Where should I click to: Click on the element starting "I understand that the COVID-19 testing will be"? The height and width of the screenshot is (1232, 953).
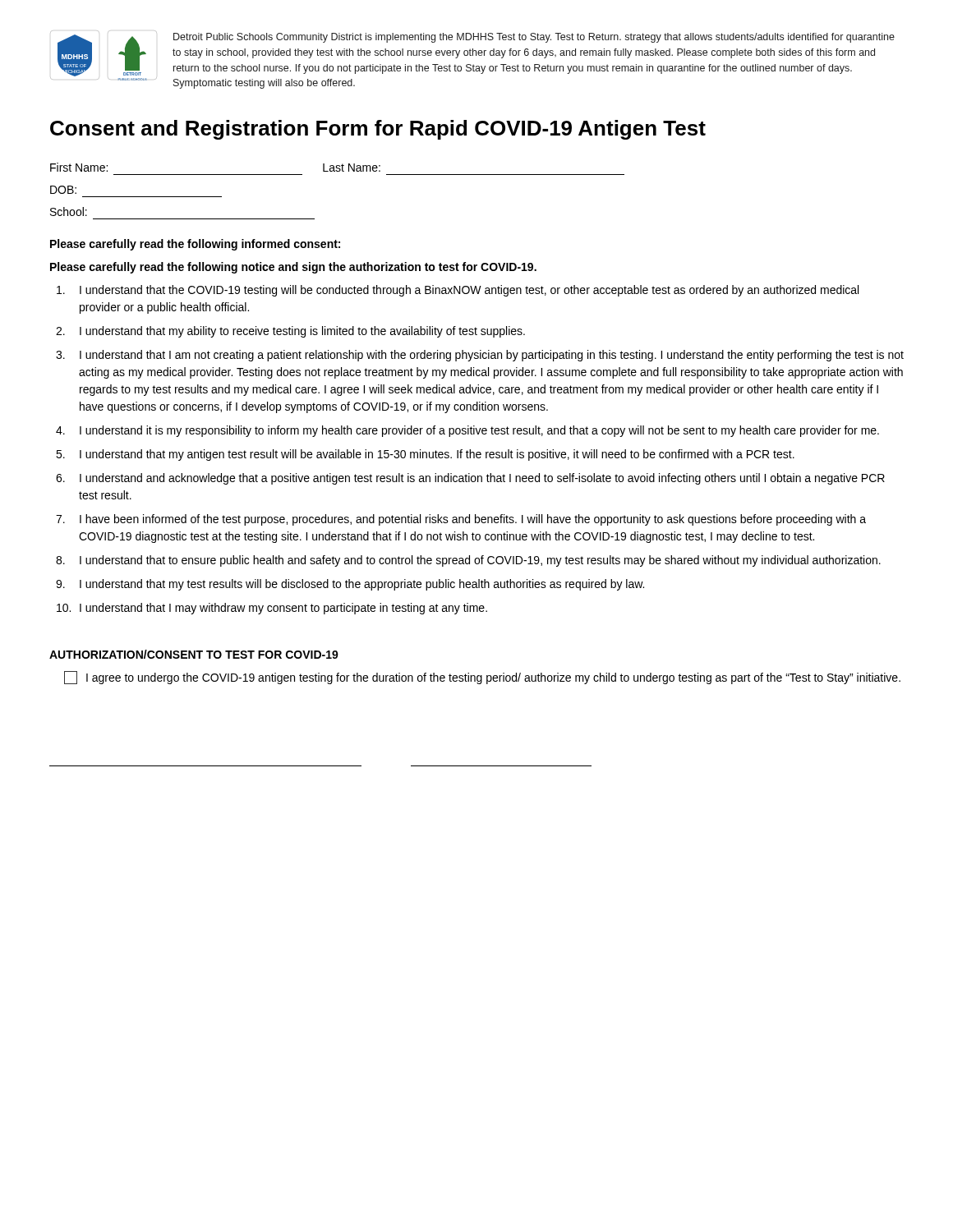point(480,299)
